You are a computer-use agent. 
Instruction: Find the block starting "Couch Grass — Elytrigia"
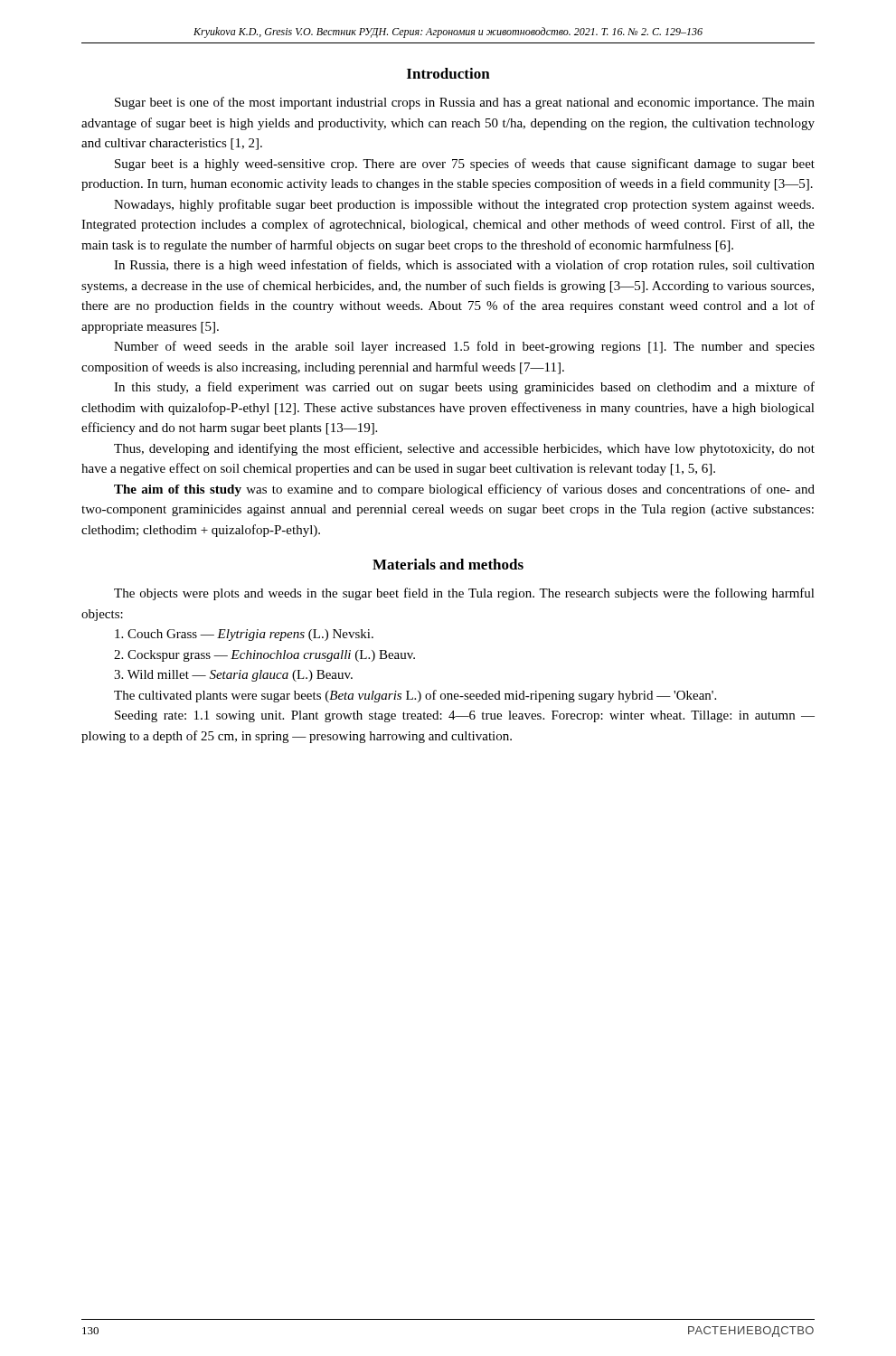(x=244, y=635)
